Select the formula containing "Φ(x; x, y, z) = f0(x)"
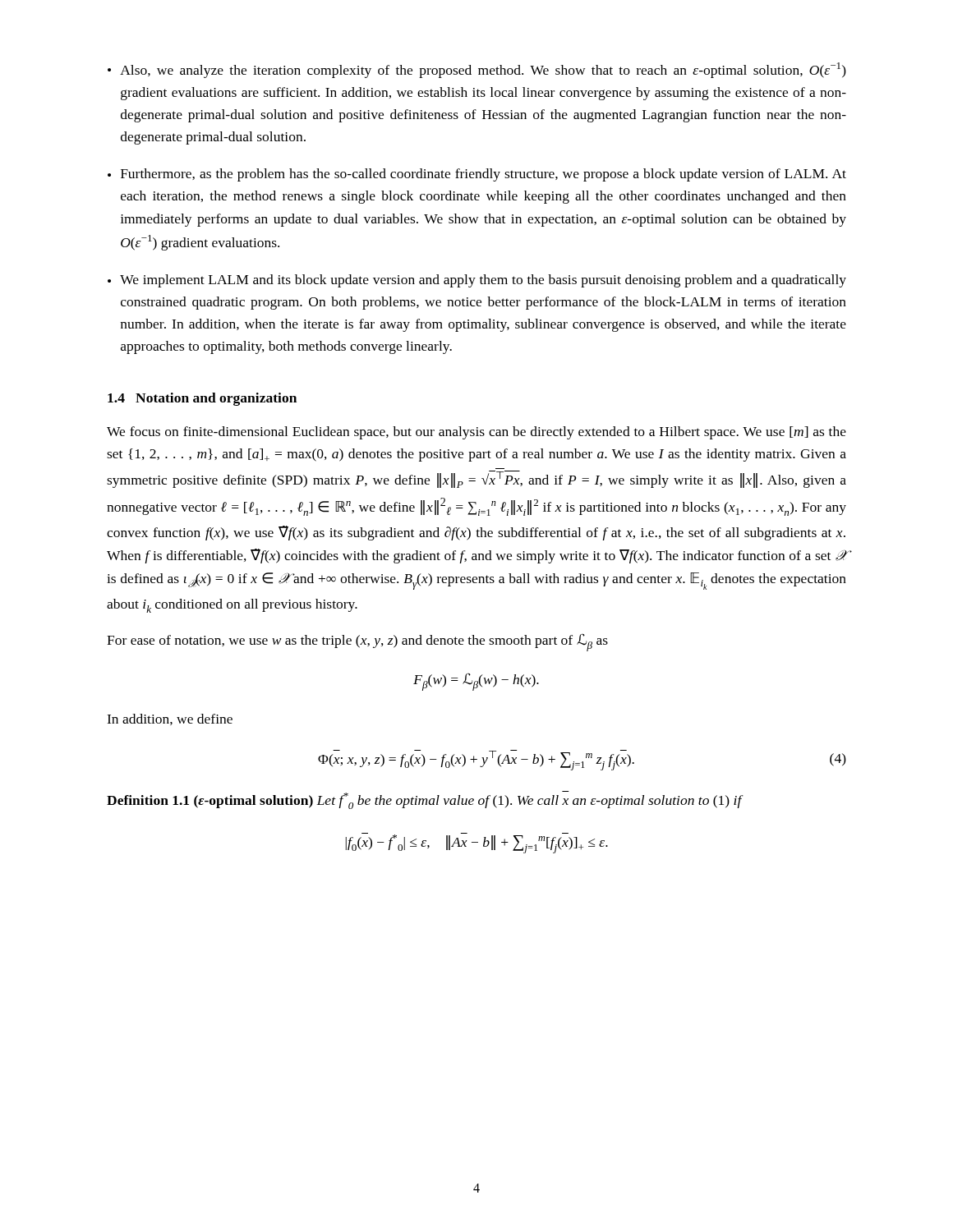 coord(582,759)
